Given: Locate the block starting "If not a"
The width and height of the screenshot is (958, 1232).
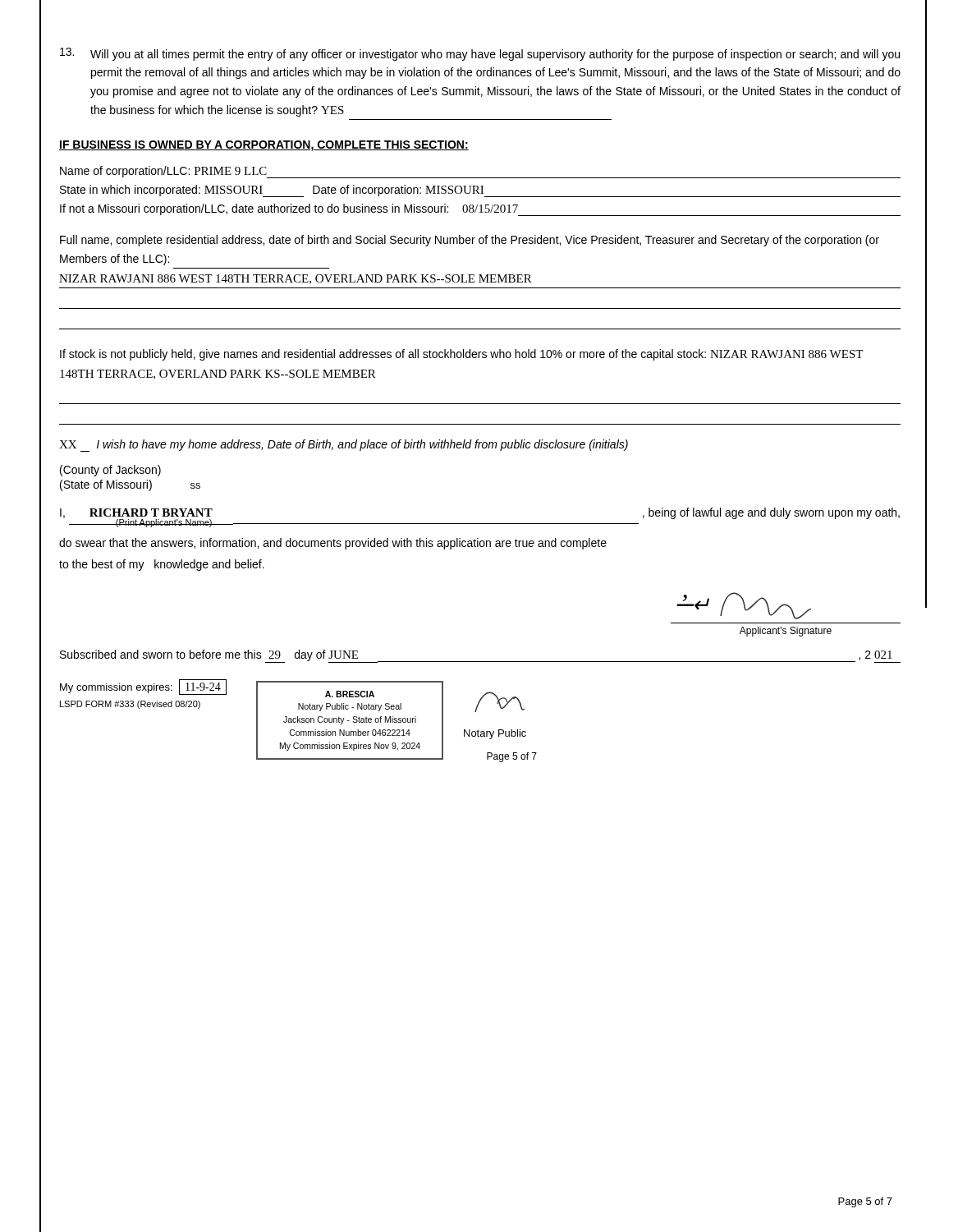Looking at the screenshot, I should tap(480, 209).
